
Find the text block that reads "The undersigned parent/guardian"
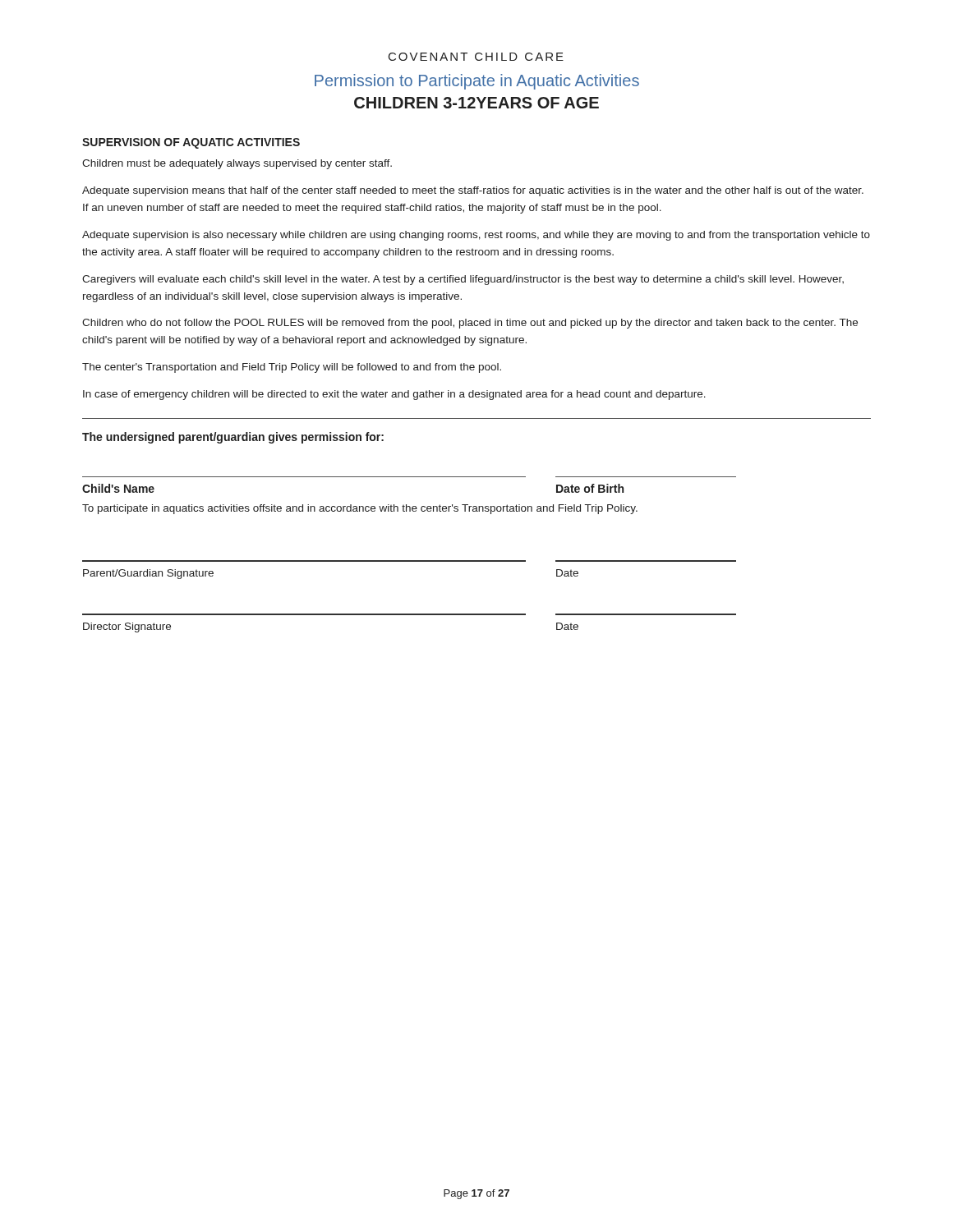pos(233,437)
